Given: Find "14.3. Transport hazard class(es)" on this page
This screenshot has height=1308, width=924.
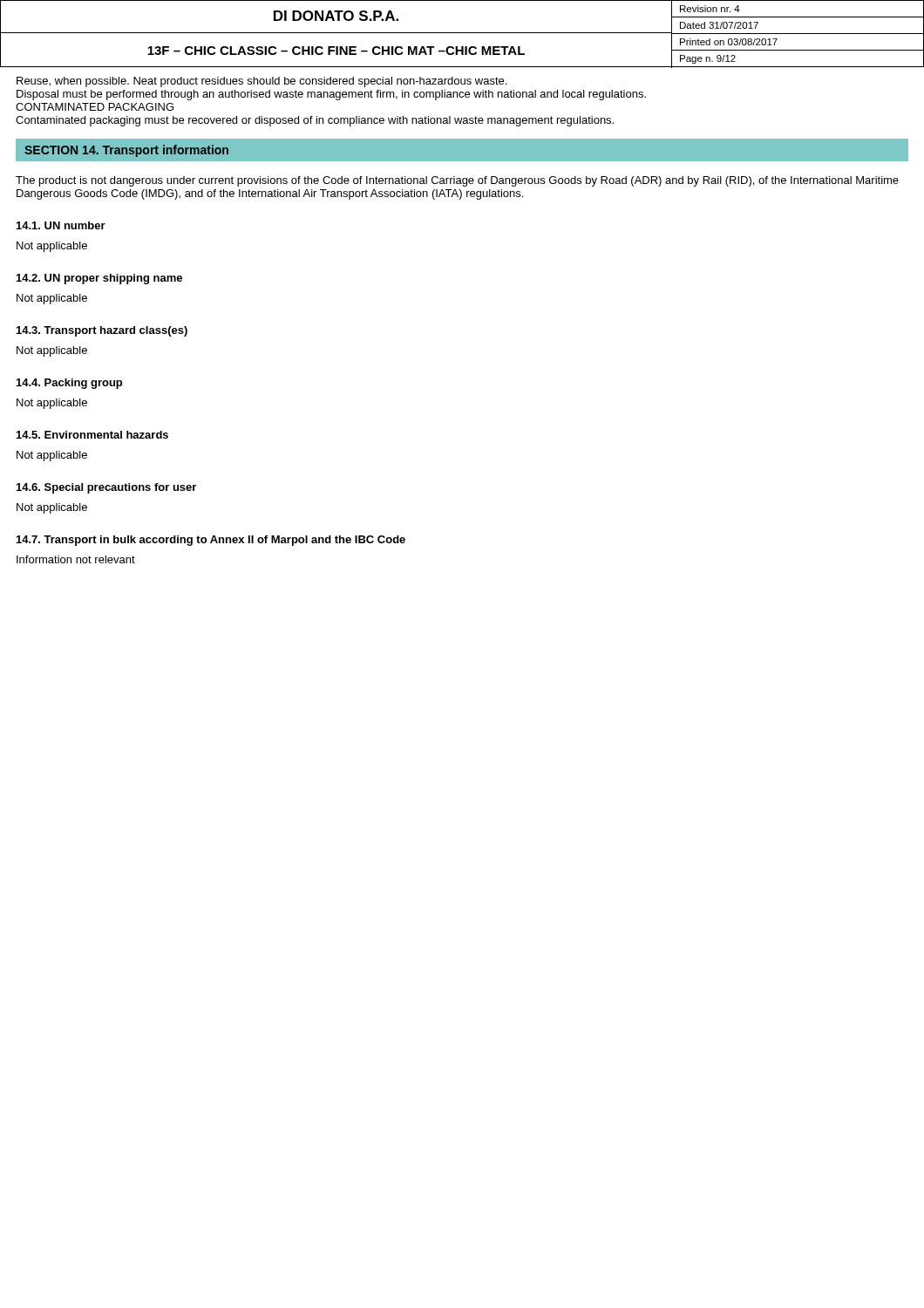Looking at the screenshot, I should point(102,330).
